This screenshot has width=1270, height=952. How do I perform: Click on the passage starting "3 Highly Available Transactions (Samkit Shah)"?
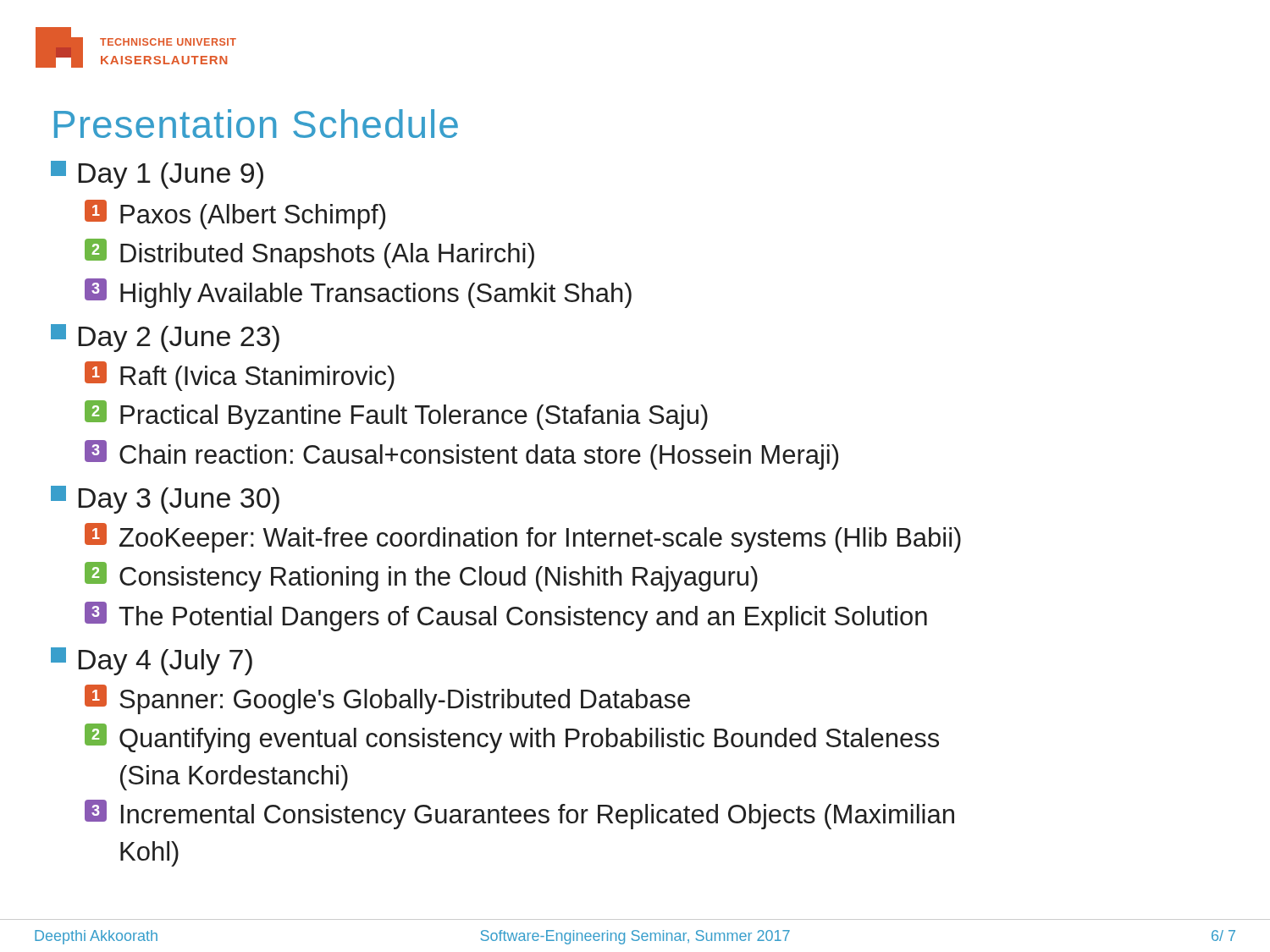click(x=359, y=293)
